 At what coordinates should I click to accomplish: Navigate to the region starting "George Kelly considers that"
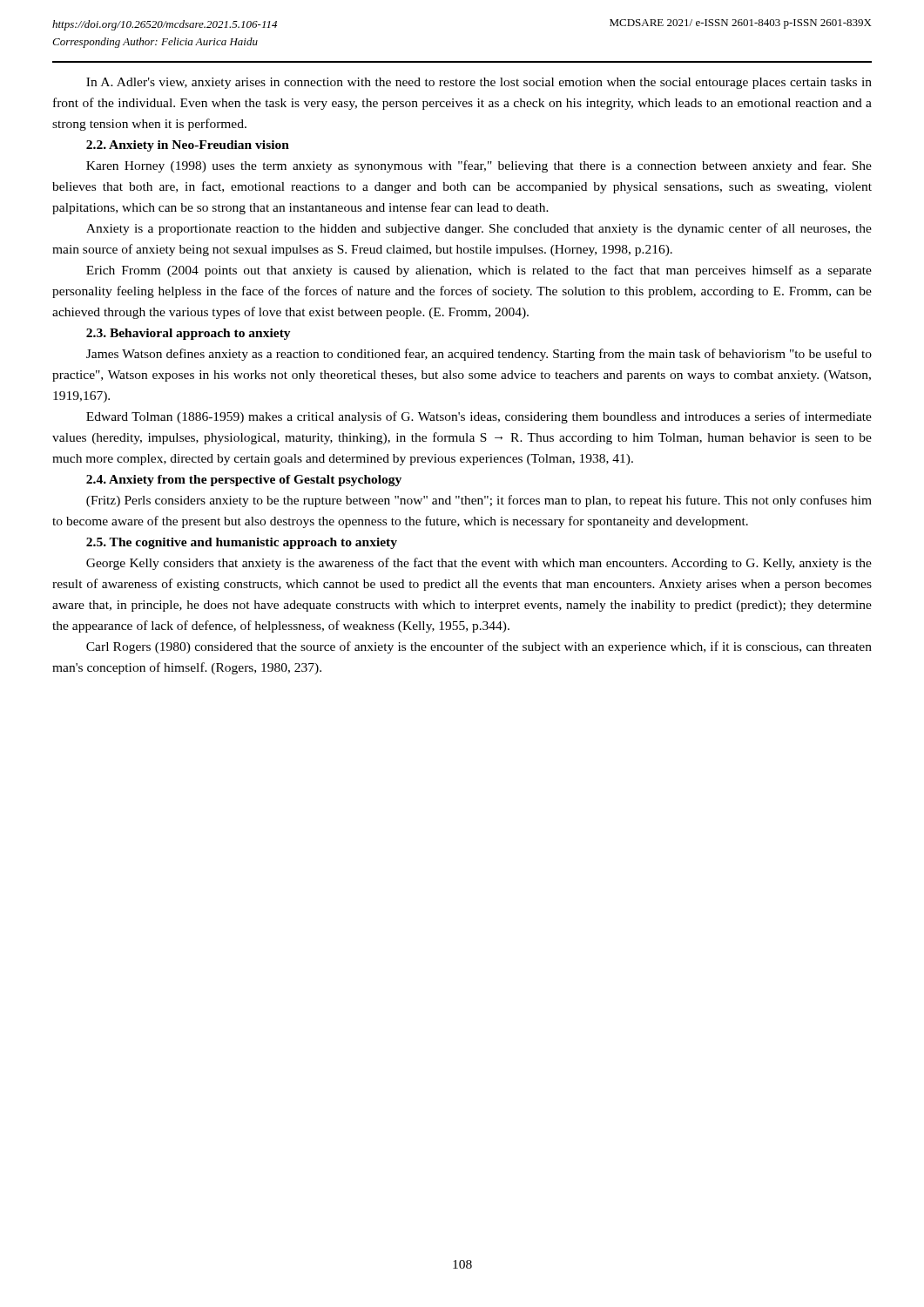[462, 595]
